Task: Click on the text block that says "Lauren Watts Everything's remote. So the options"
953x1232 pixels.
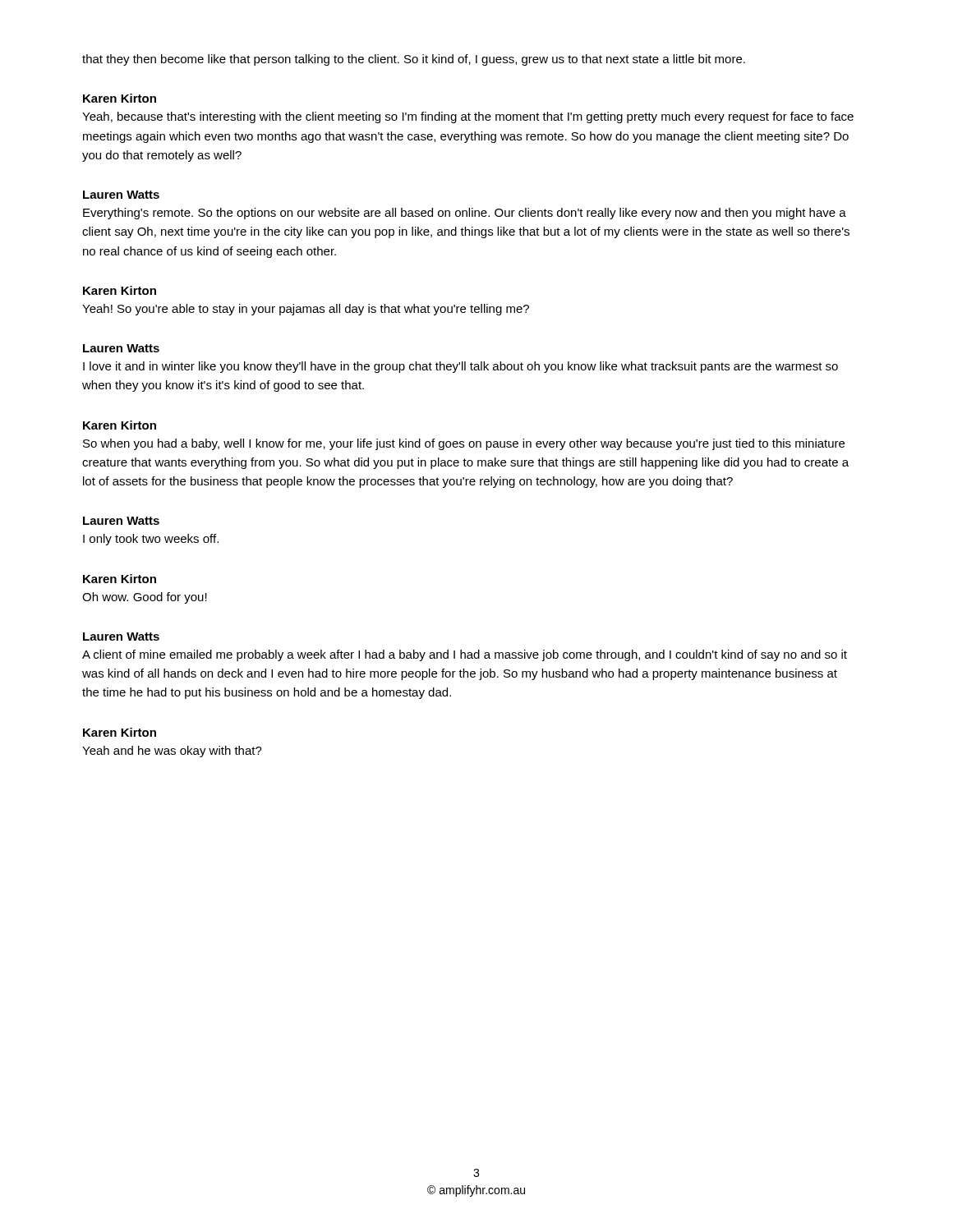Action: point(468,224)
